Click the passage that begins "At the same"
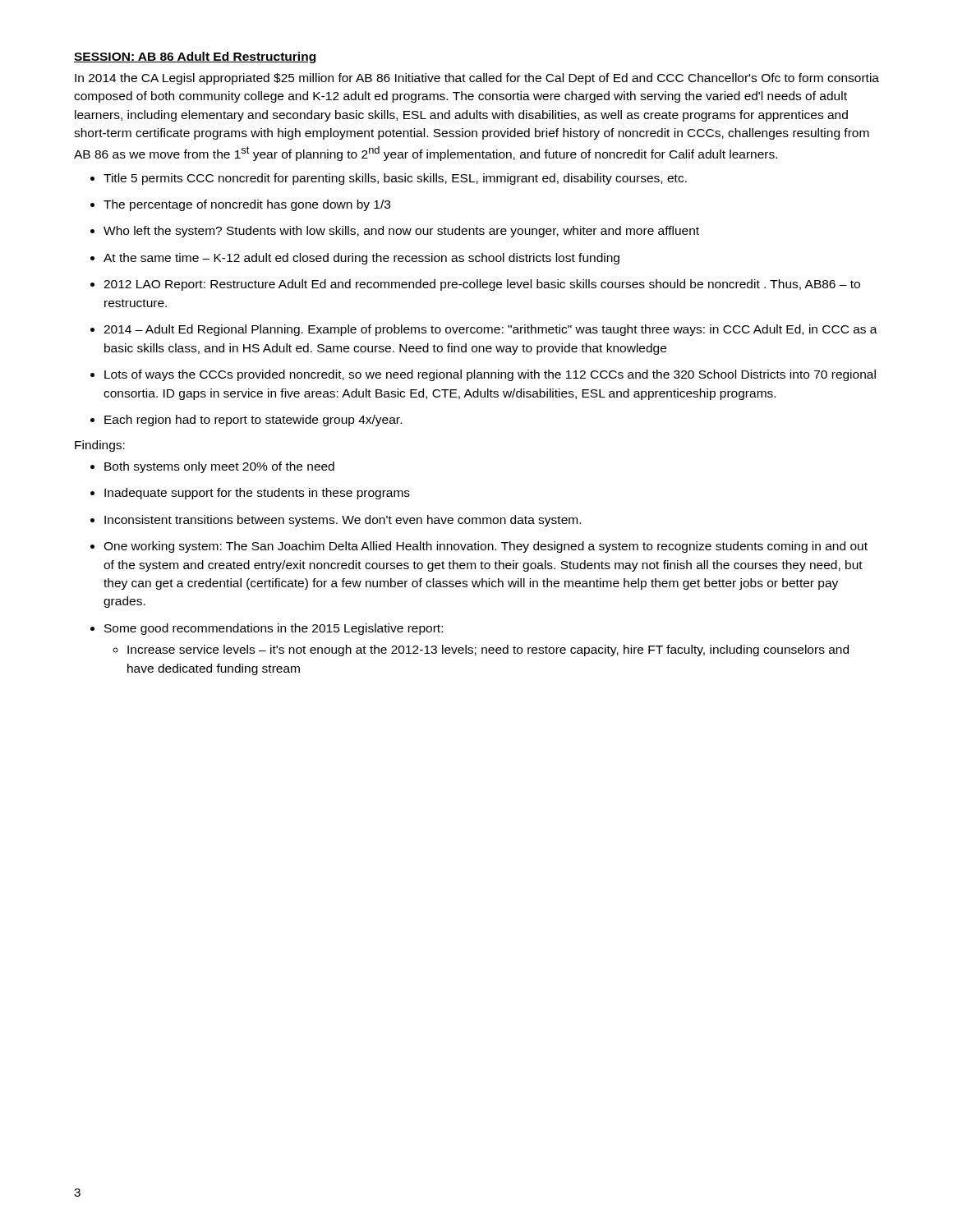The image size is (953, 1232). click(362, 257)
